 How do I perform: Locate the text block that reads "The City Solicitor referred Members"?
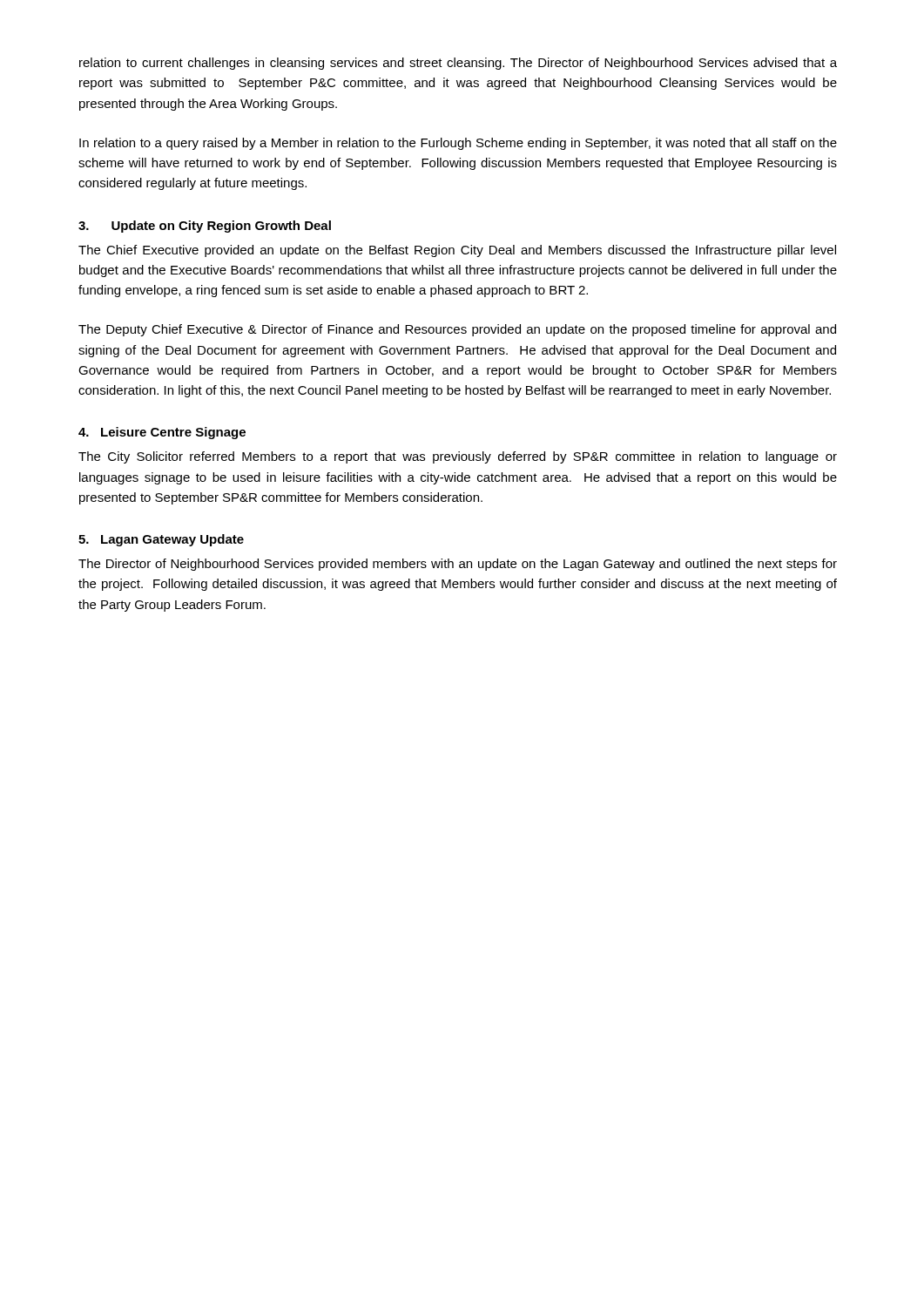[458, 477]
